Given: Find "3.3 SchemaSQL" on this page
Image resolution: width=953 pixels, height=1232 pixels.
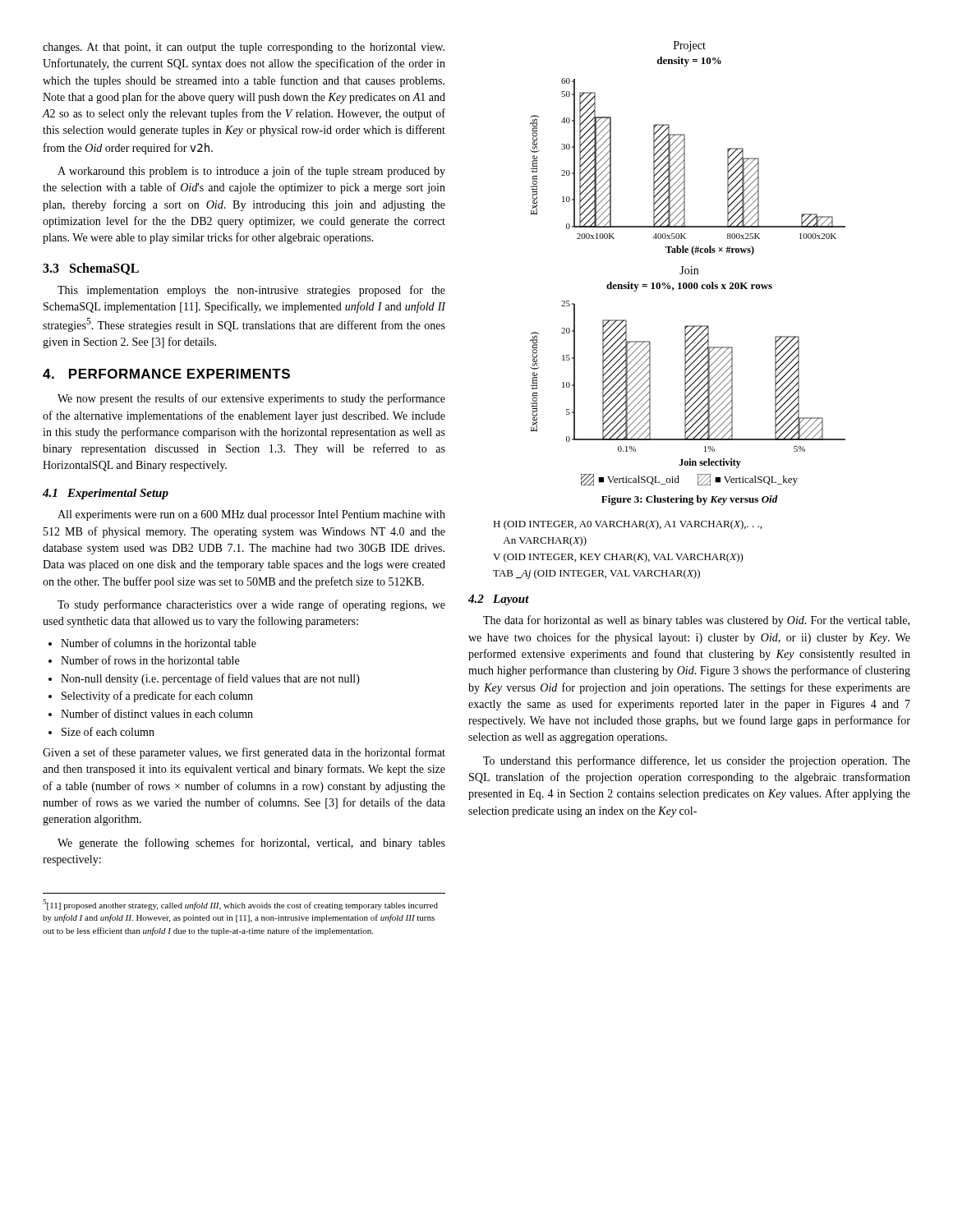Looking at the screenshot, I should [91, 269].
